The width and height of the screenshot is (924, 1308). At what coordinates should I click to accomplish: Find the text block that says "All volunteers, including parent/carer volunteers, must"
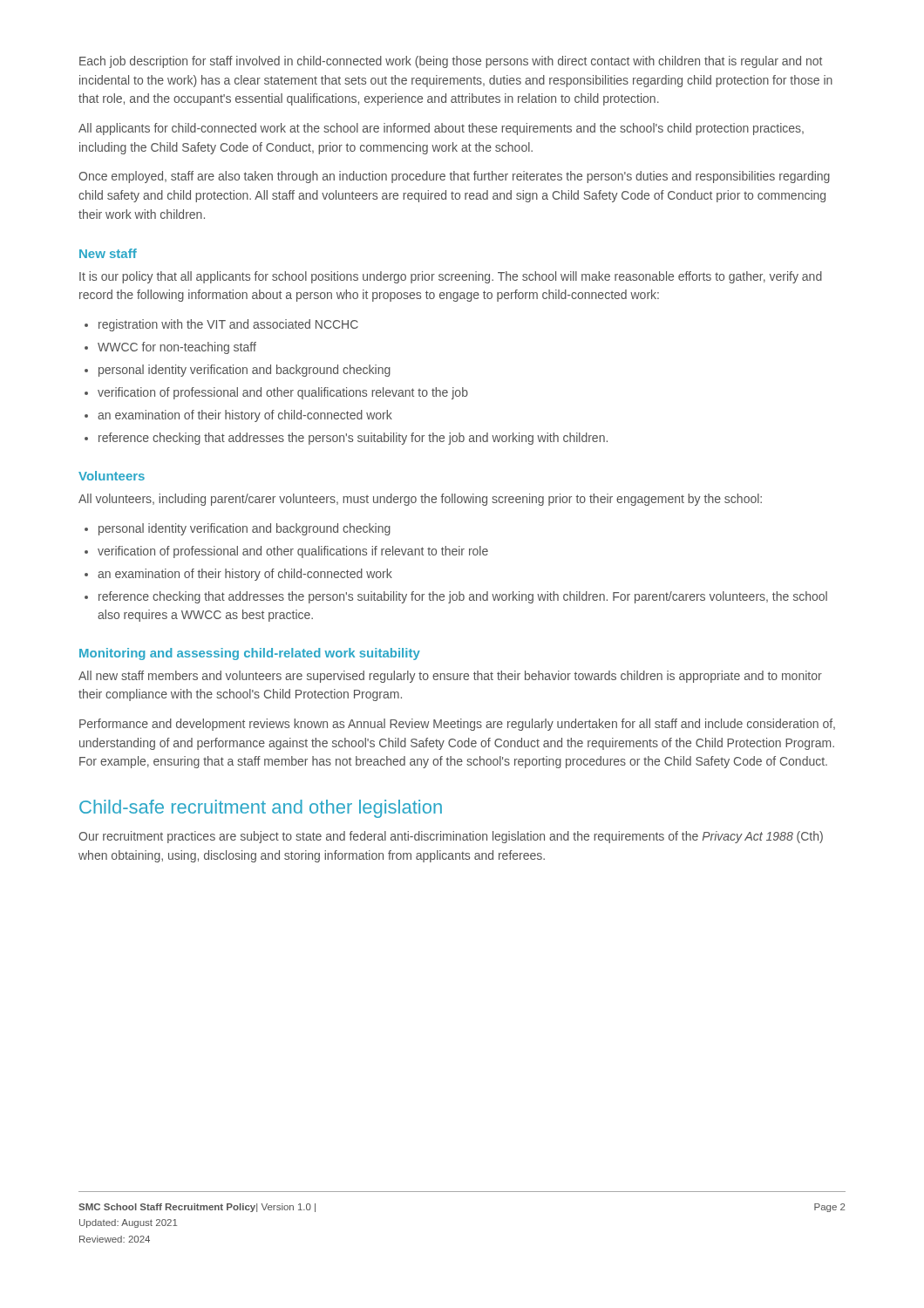tap(462, 499)
